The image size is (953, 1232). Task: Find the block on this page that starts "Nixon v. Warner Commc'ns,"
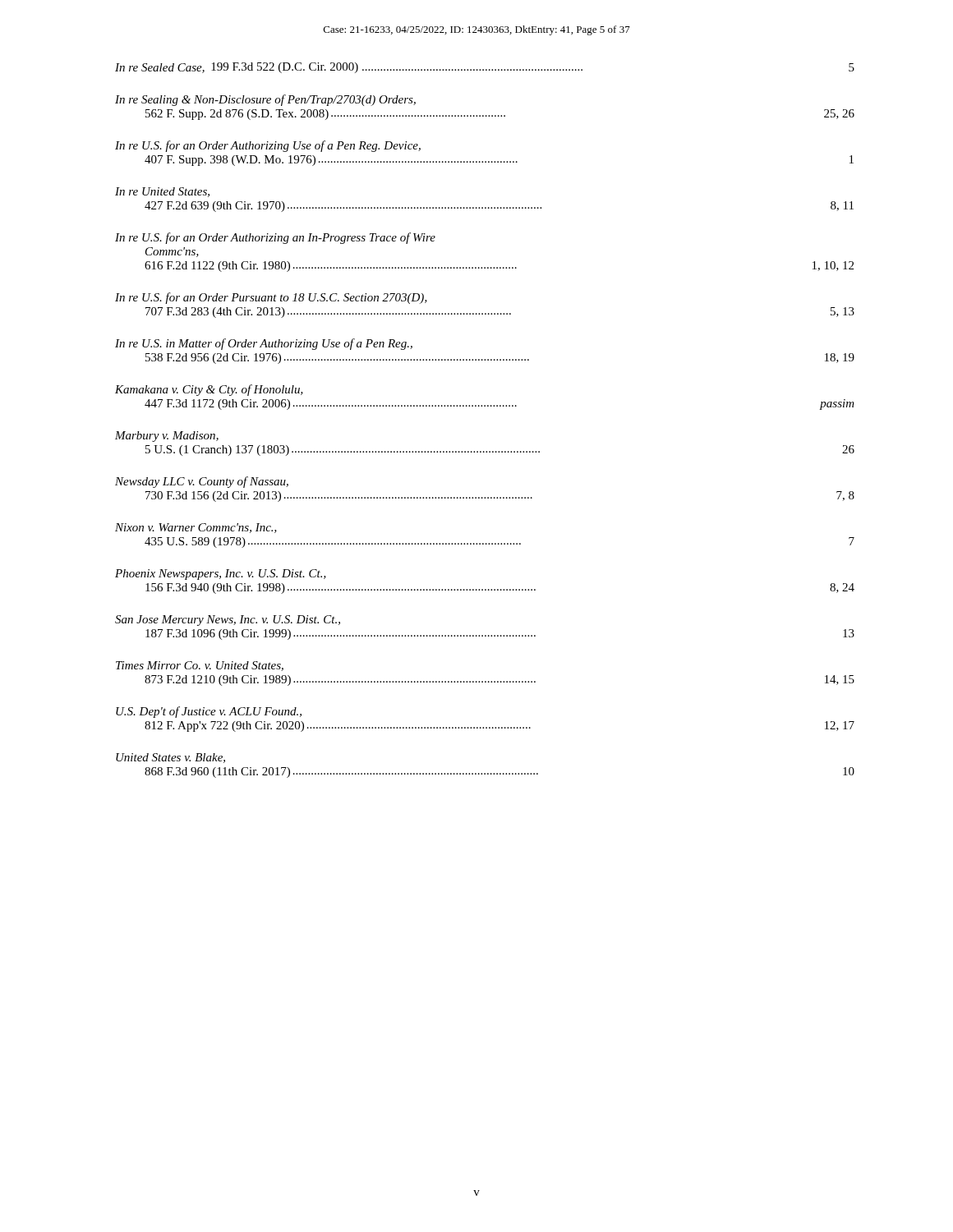click(x=485, y=535)
